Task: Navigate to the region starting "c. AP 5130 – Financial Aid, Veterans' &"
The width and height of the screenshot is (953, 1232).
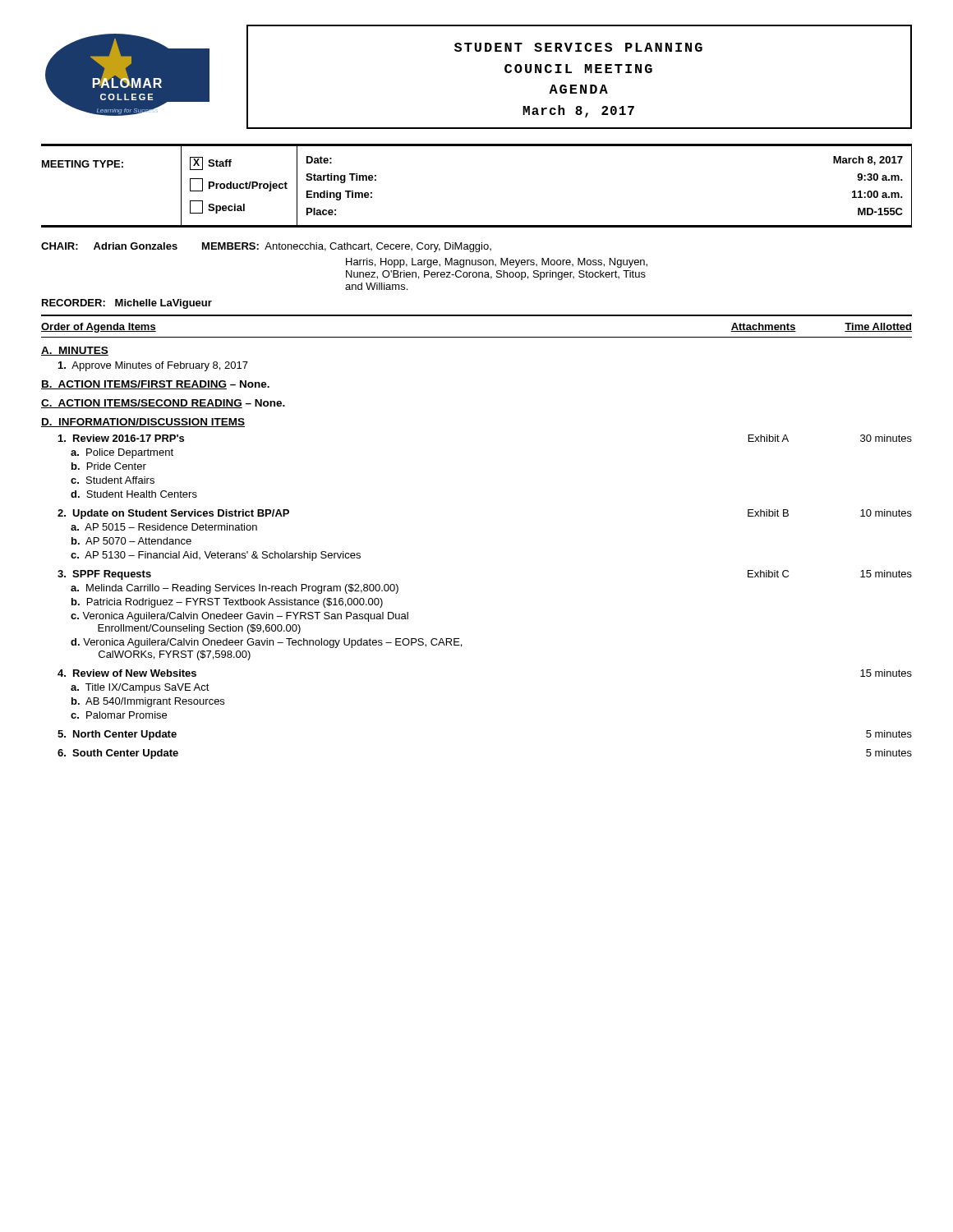Action: (x=216, y=554)
